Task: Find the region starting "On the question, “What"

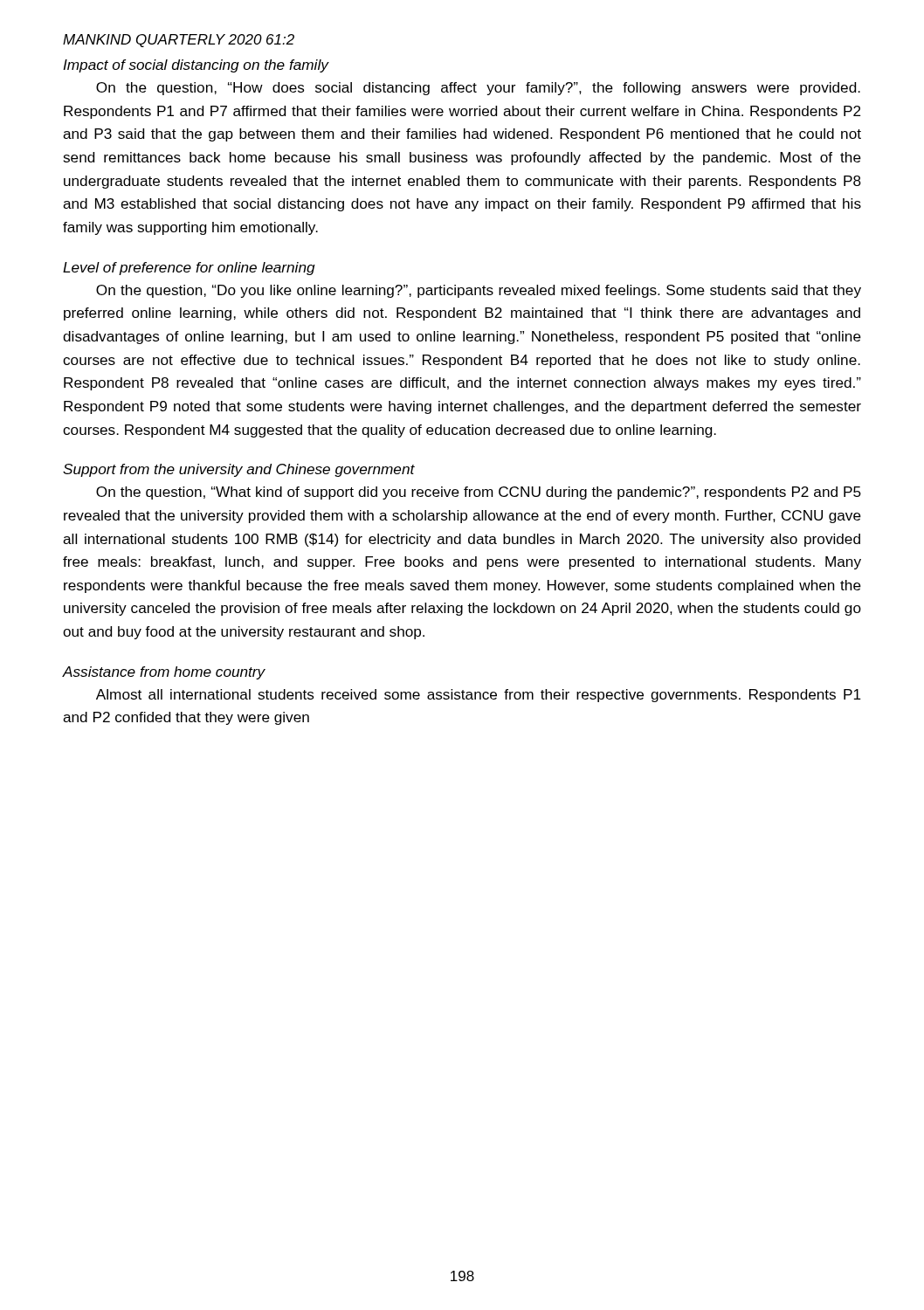Action: (462, 562)
